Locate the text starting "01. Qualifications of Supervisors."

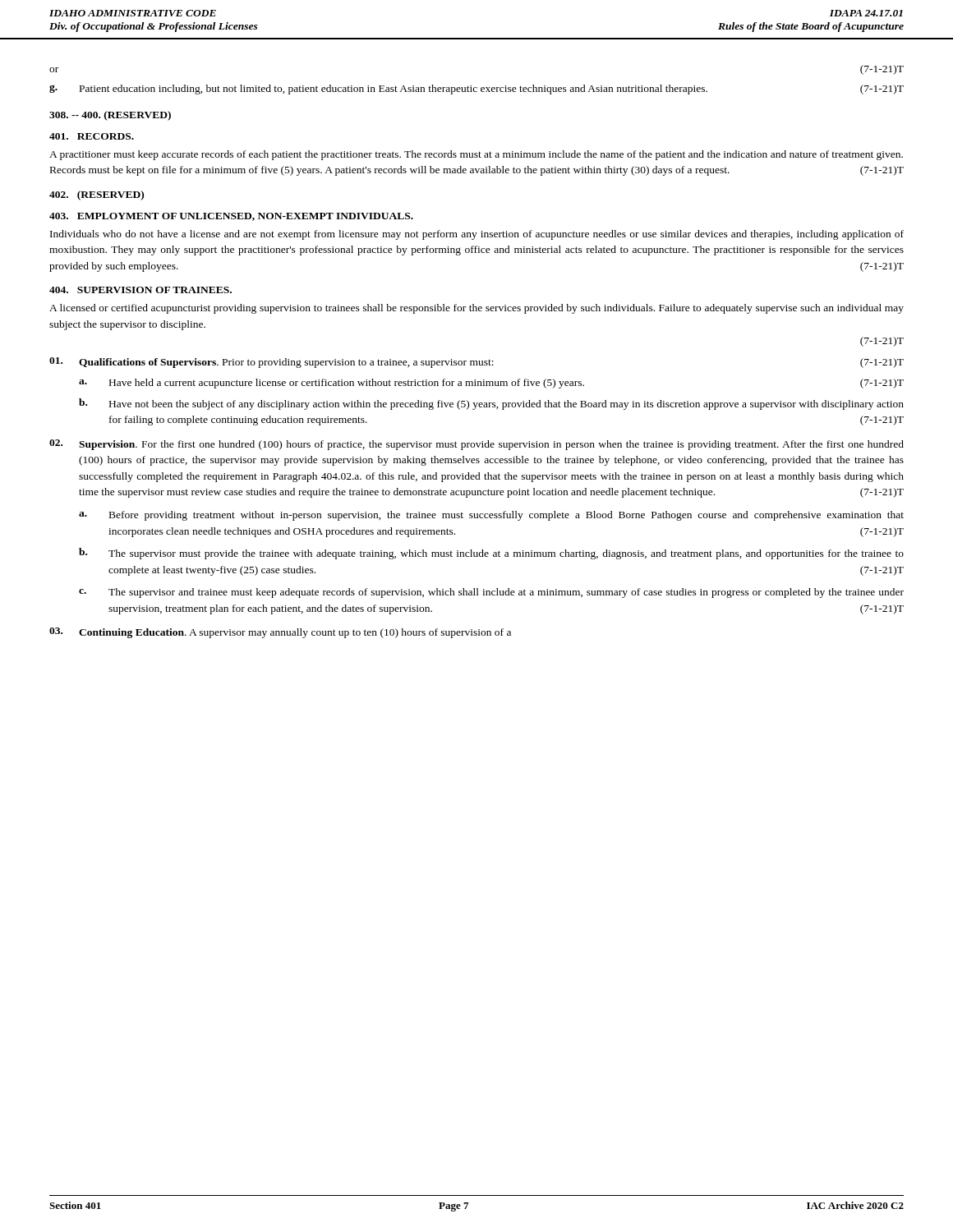click(476, 362)
